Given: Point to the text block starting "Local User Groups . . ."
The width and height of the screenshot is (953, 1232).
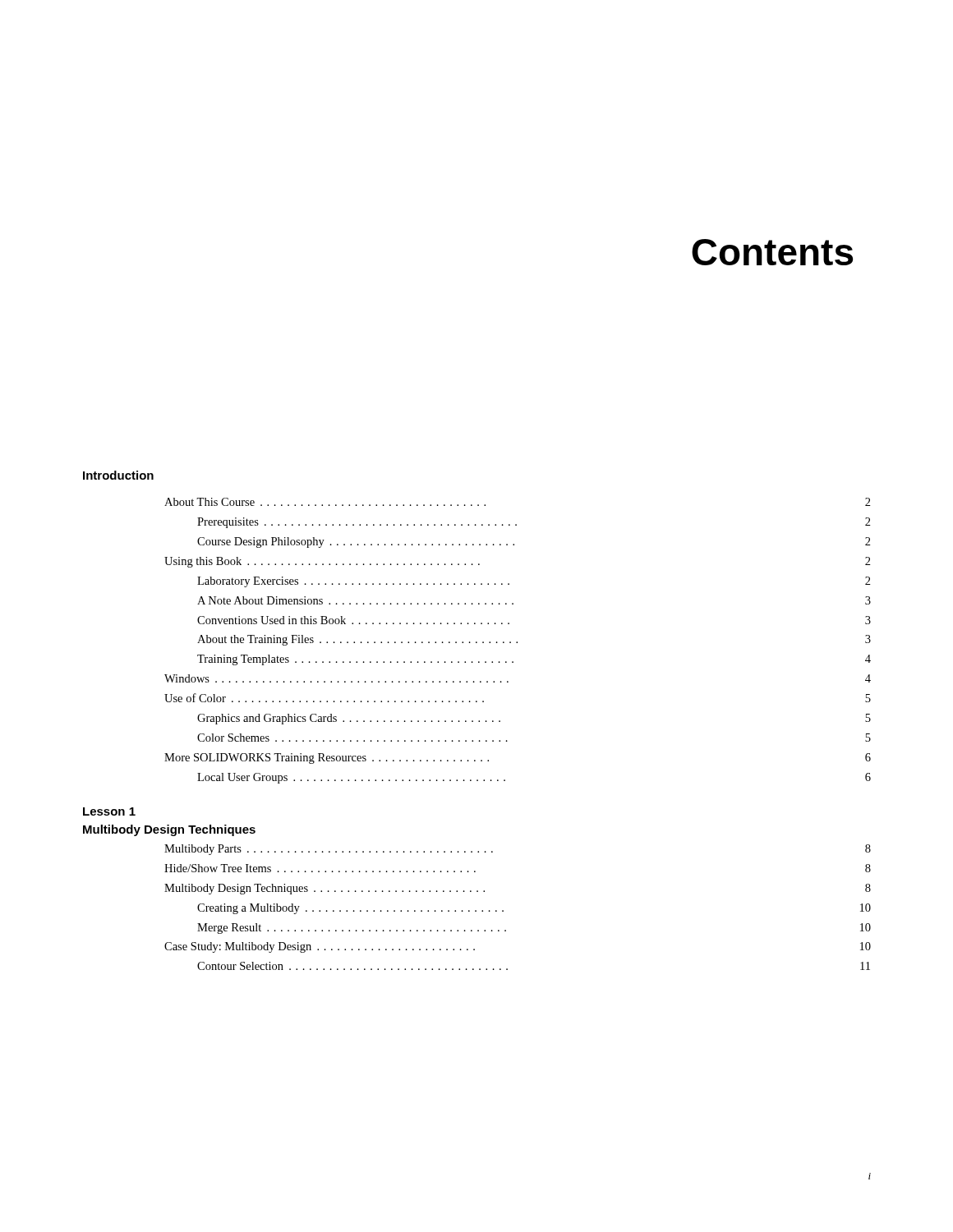Looking at the screenshot, I should (243, 778).
